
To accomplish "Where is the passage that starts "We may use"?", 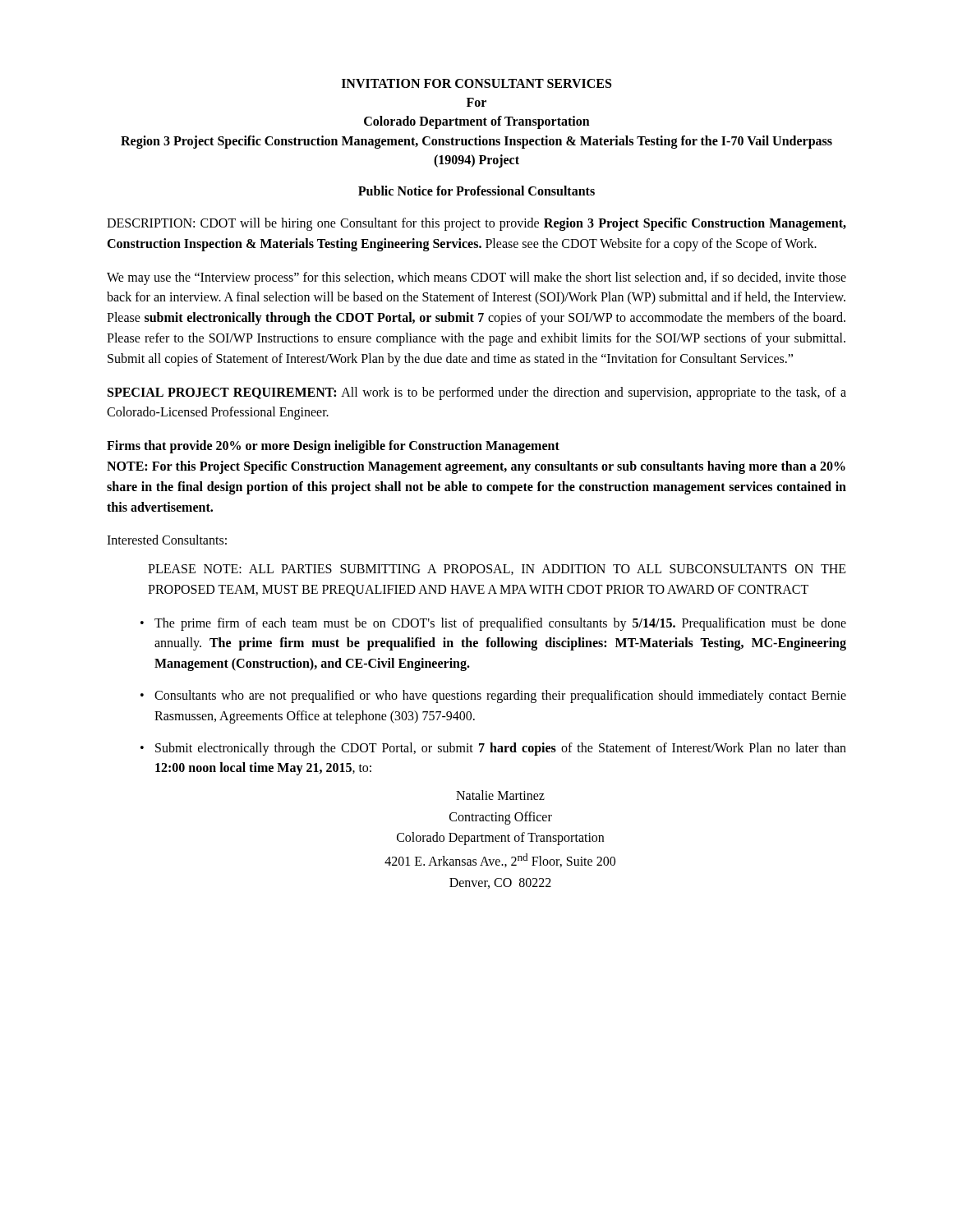I will click(x=476, y=318).
